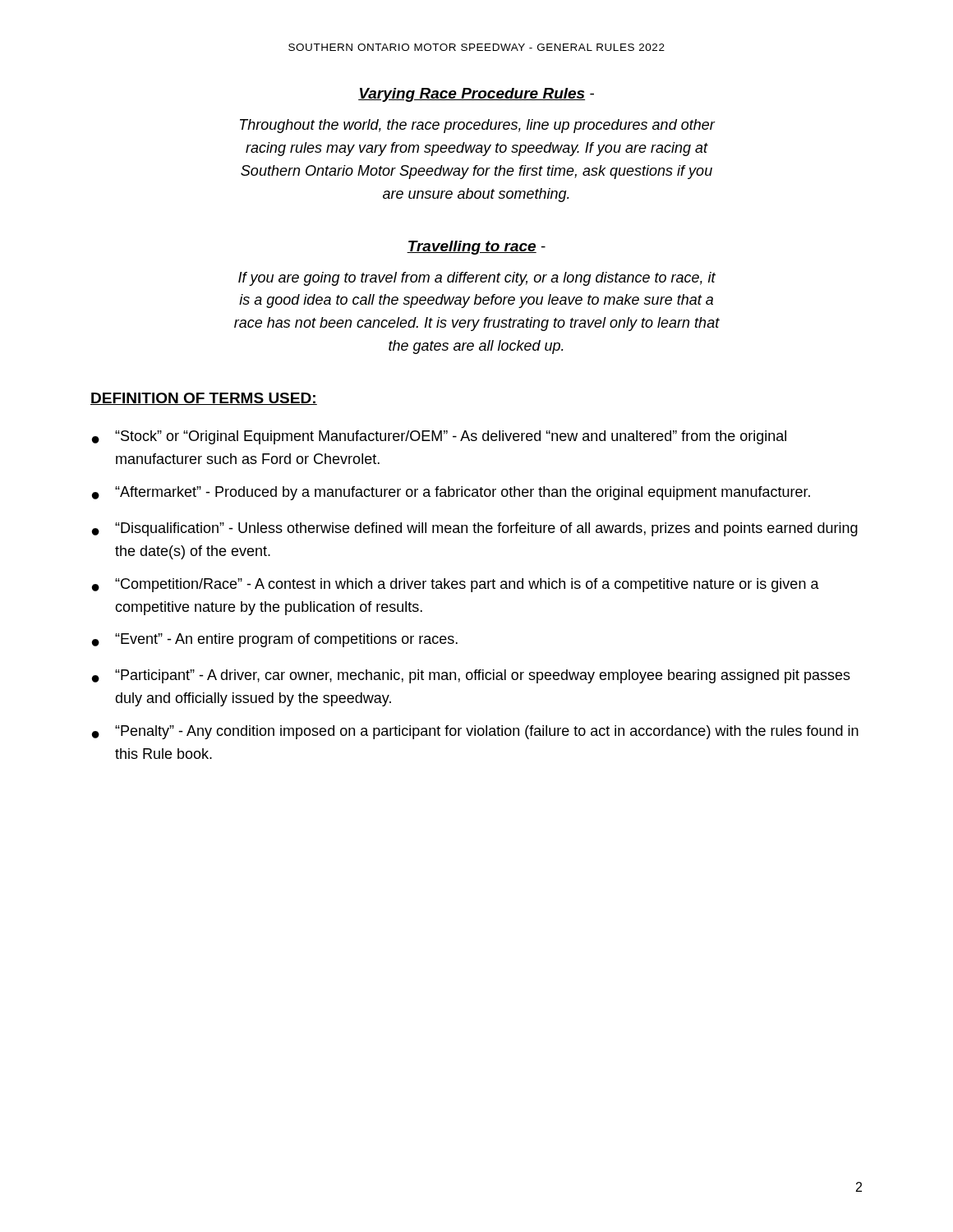Locate the block of text that opens with "● “Competition/Race” - A contest in which a"
Screen dimensions: 1232x953
coord(476,596)
